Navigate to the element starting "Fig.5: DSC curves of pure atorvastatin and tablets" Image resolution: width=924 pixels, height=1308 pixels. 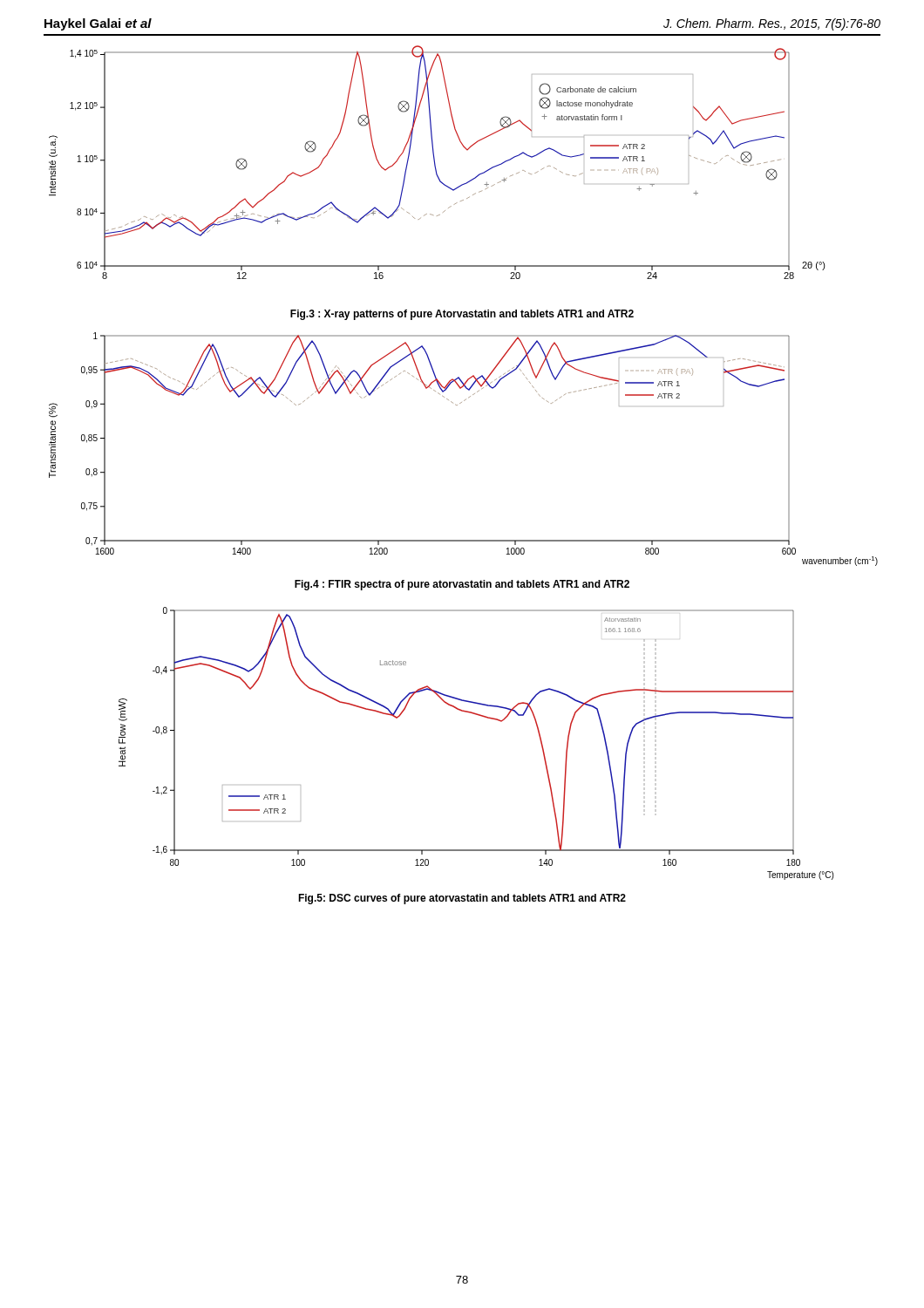(462, 898)
